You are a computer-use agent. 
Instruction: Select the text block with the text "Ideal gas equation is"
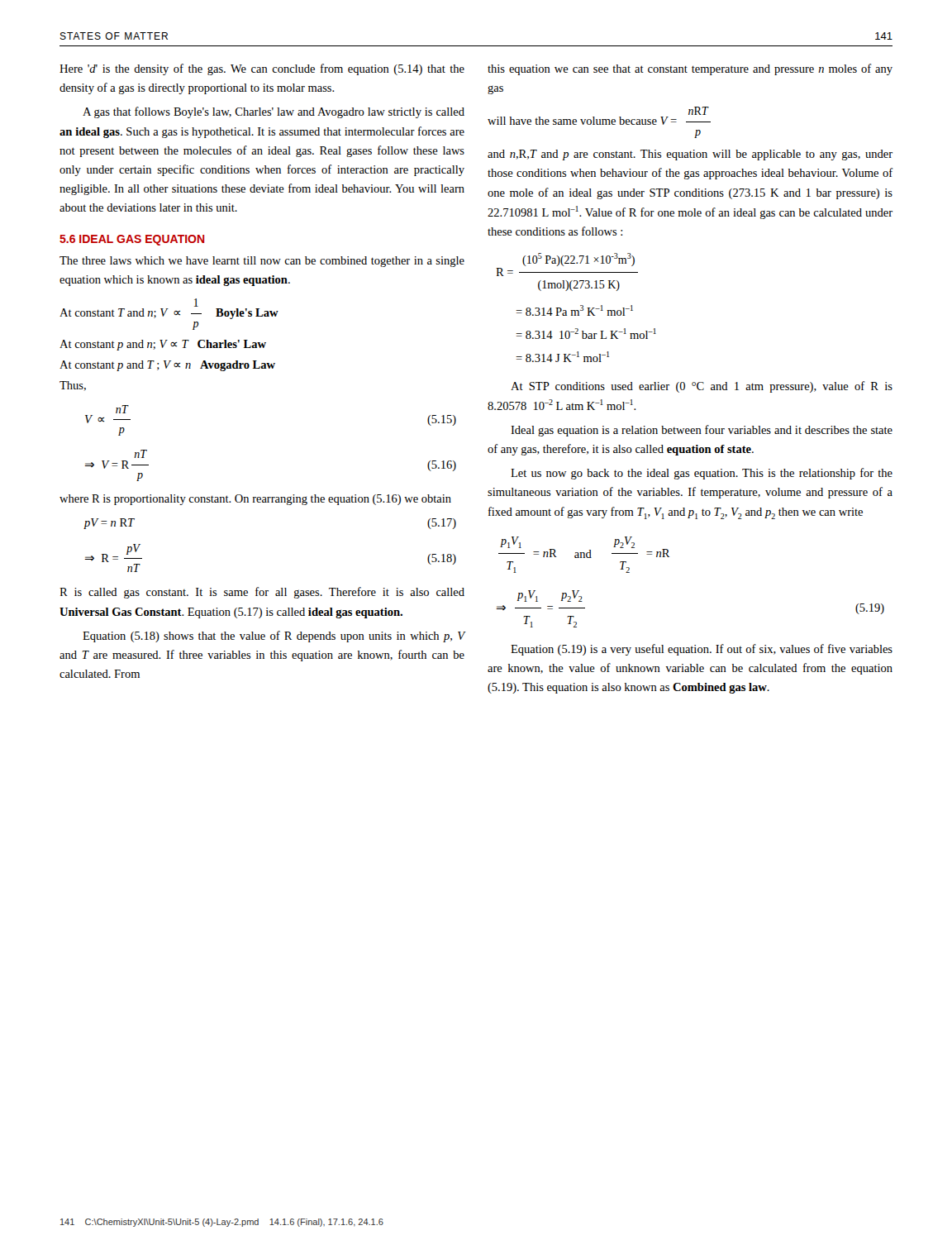click(x=690, y=440)
